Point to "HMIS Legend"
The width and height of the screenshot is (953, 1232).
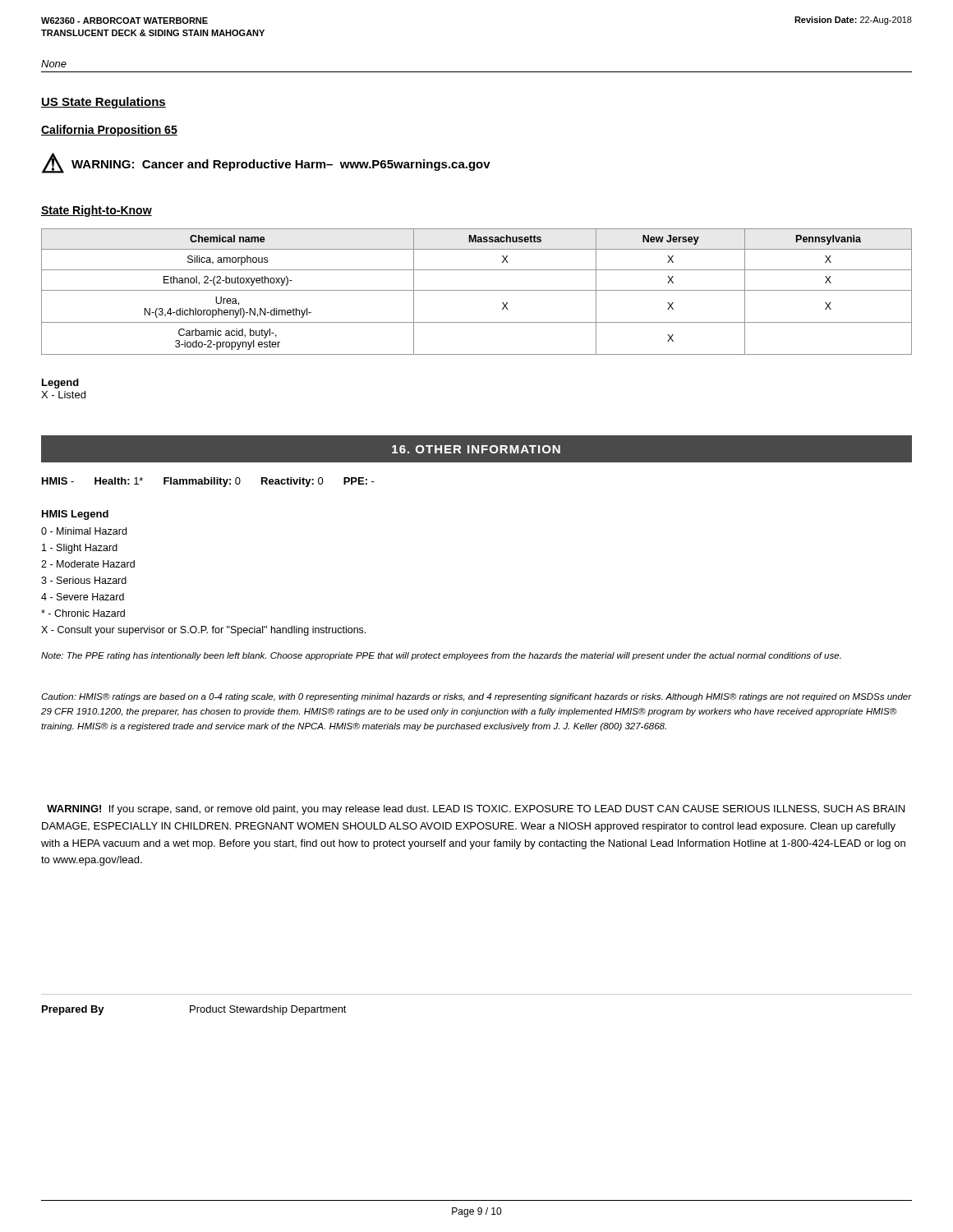click(75, 514)
